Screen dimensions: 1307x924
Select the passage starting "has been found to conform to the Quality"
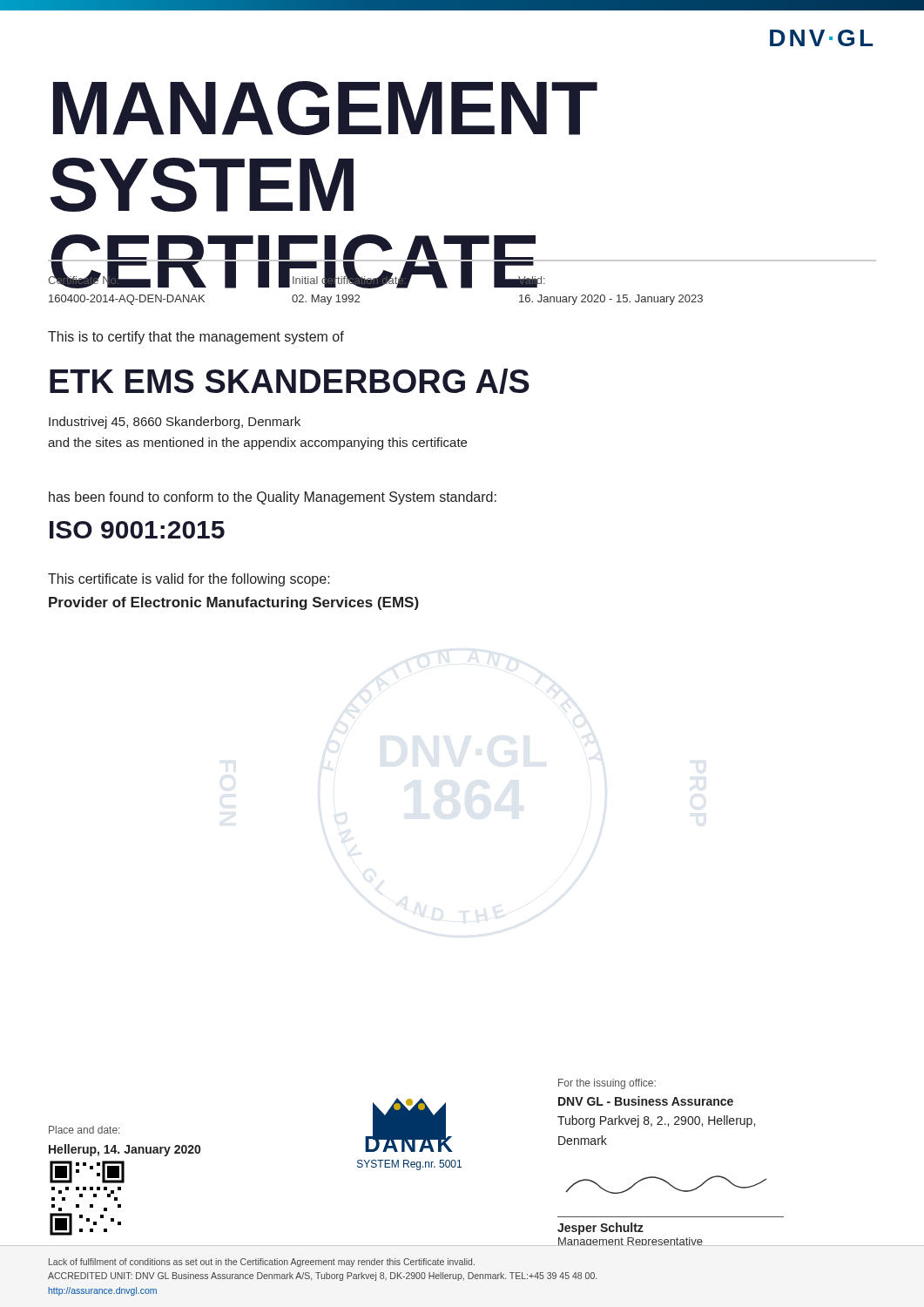coord(273,498)
